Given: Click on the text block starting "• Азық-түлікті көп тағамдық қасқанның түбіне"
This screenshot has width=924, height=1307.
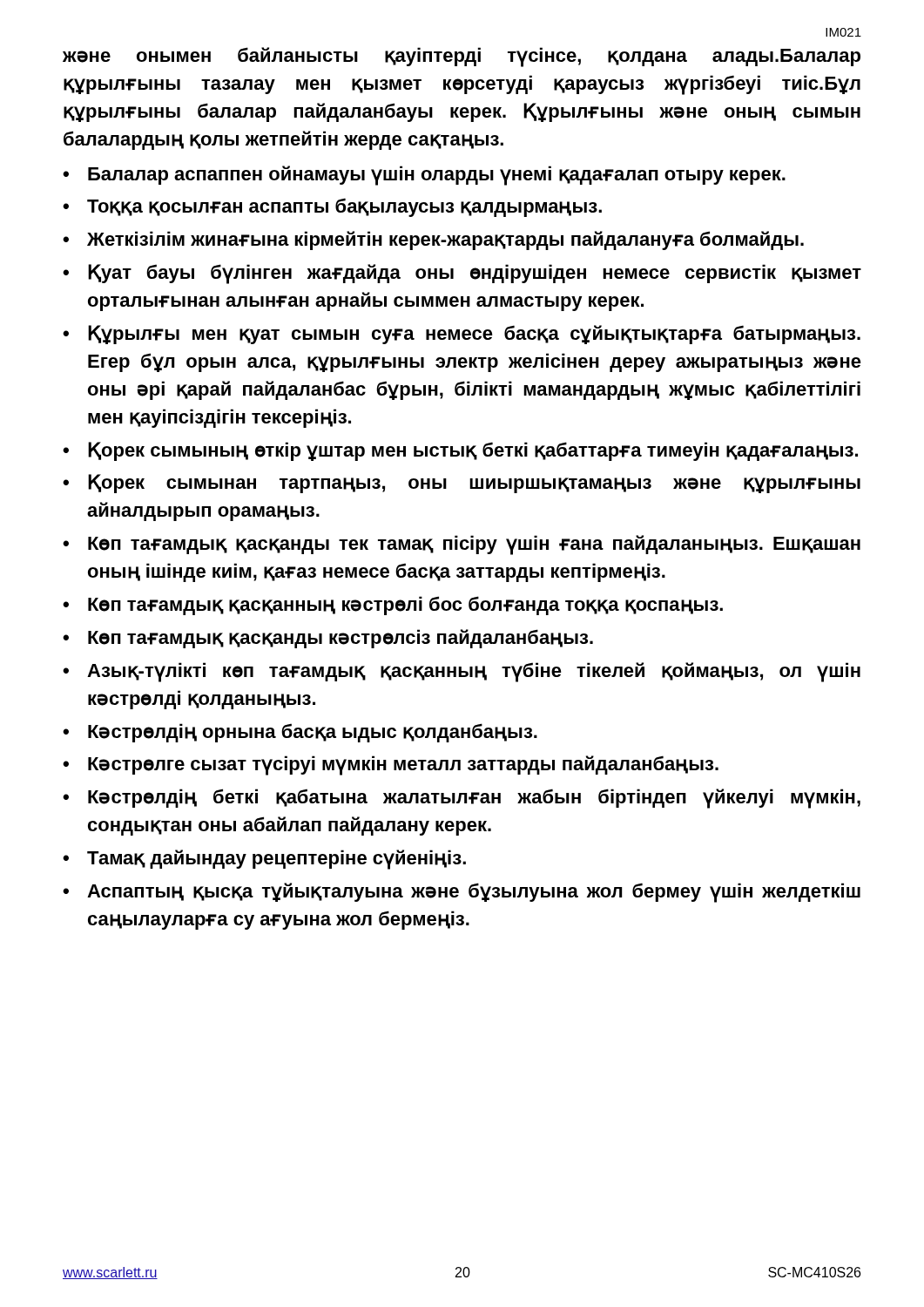Looking at the screenshot, I should click(x=462, y=685).
